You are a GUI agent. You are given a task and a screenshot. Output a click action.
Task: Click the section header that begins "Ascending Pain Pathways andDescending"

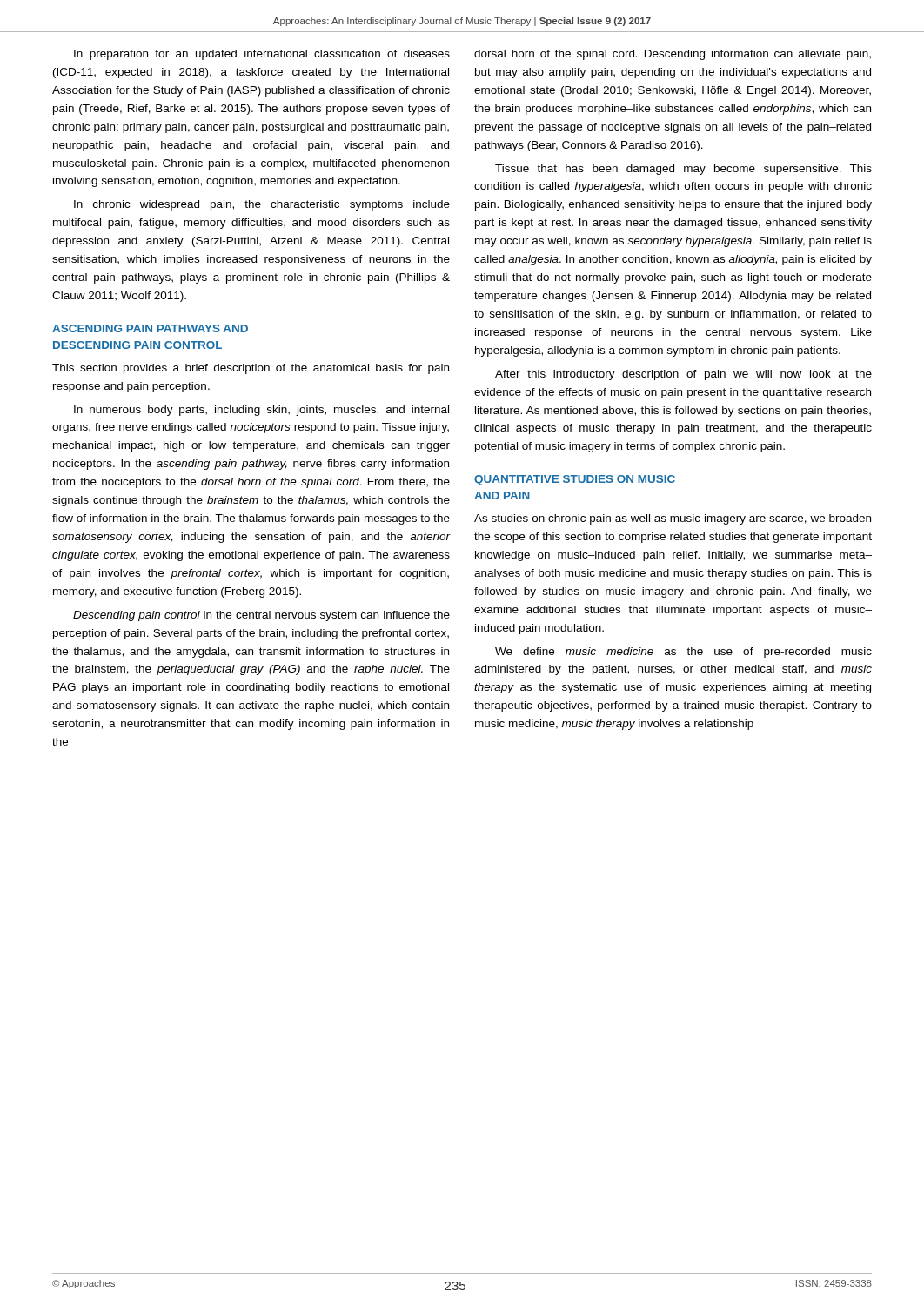[x=150, y=337]
